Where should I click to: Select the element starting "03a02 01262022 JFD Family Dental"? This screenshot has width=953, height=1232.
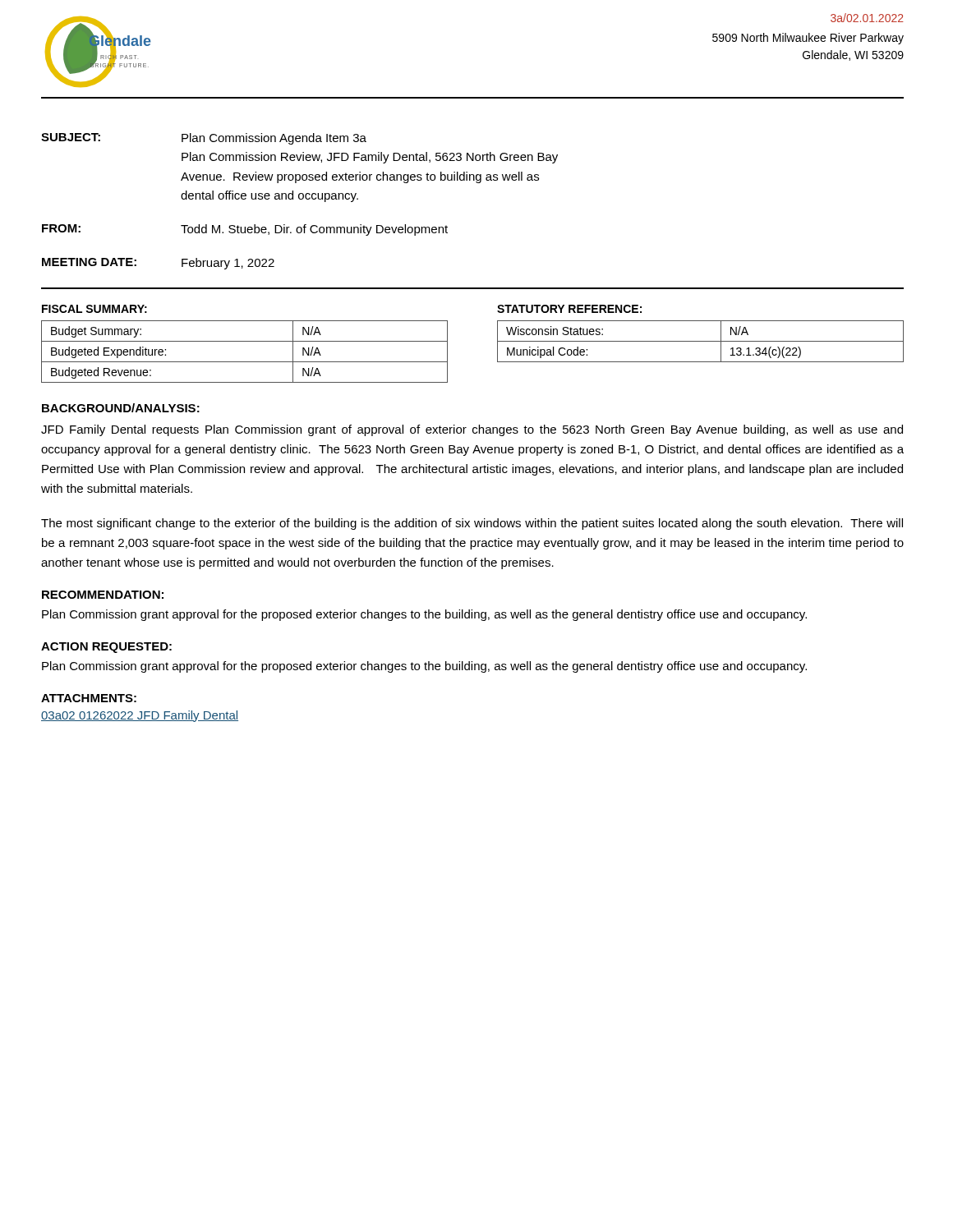pos(140,715)
